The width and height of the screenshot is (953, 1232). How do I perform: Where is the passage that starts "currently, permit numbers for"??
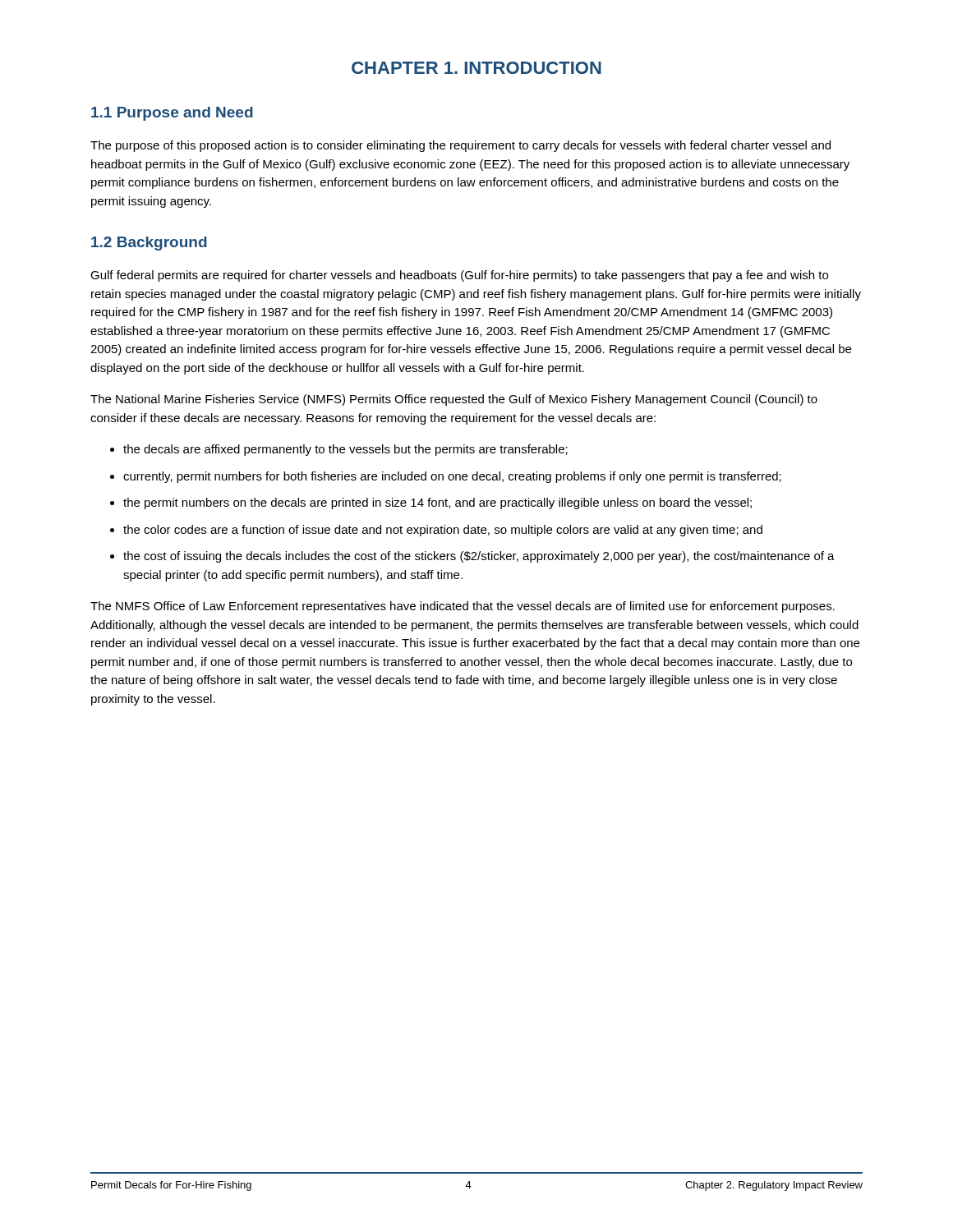click(x=493, y=476)
